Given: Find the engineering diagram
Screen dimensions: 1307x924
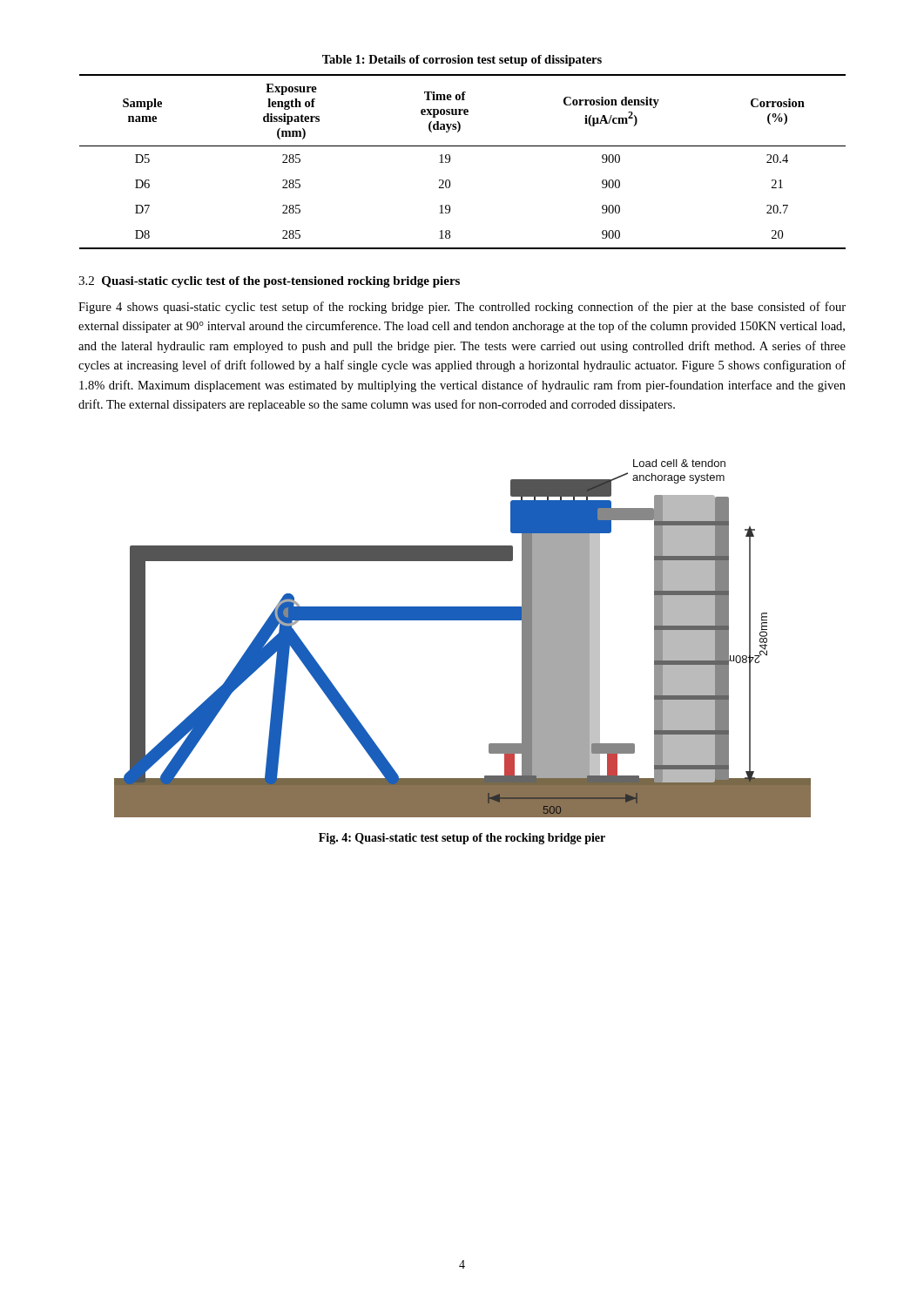Looking at the screenshot, I should point(462,632).
